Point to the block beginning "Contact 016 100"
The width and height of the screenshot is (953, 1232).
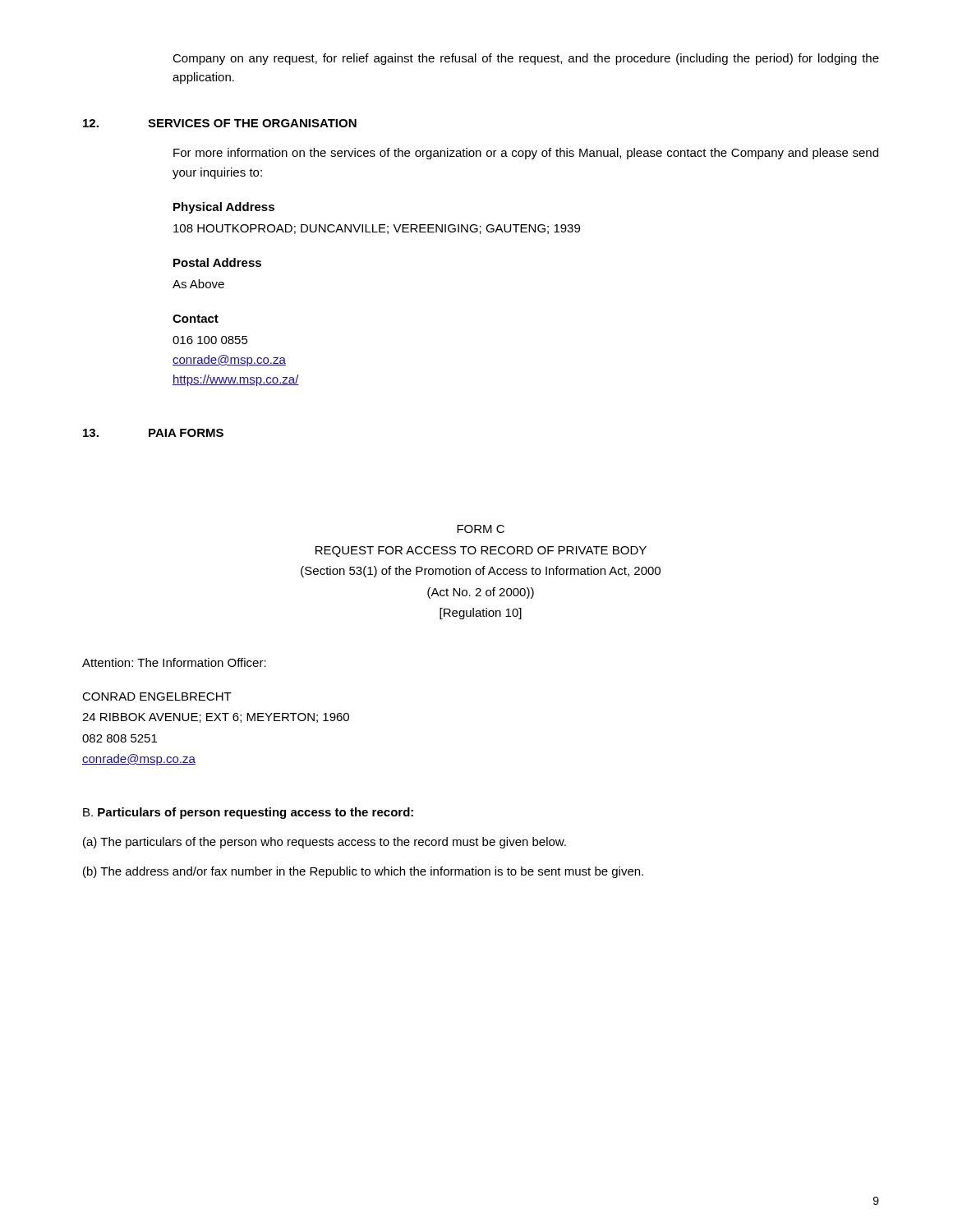point(196,319)
